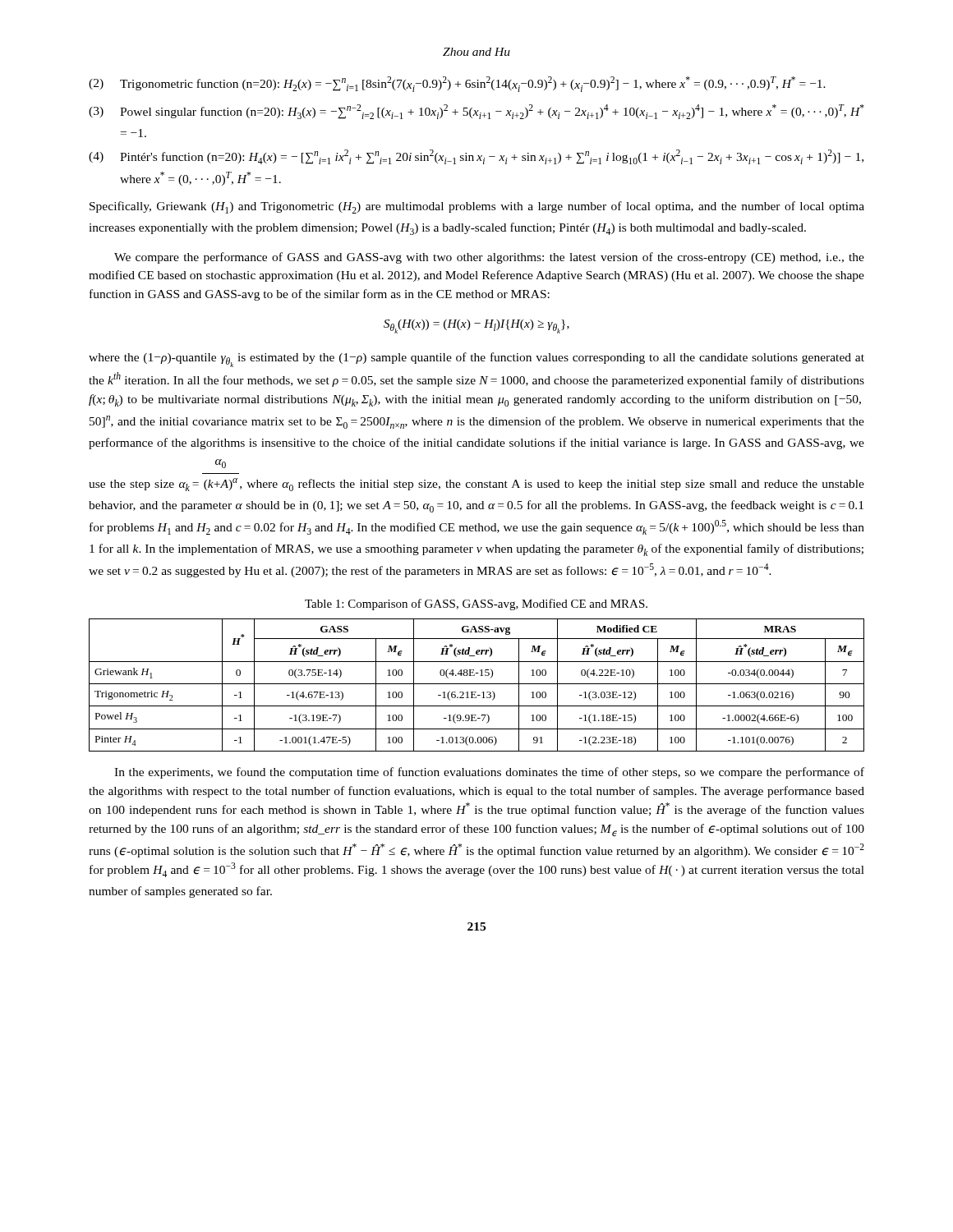Locate the text block that says "In the experiments, we found the computation"

pos(476,831)
